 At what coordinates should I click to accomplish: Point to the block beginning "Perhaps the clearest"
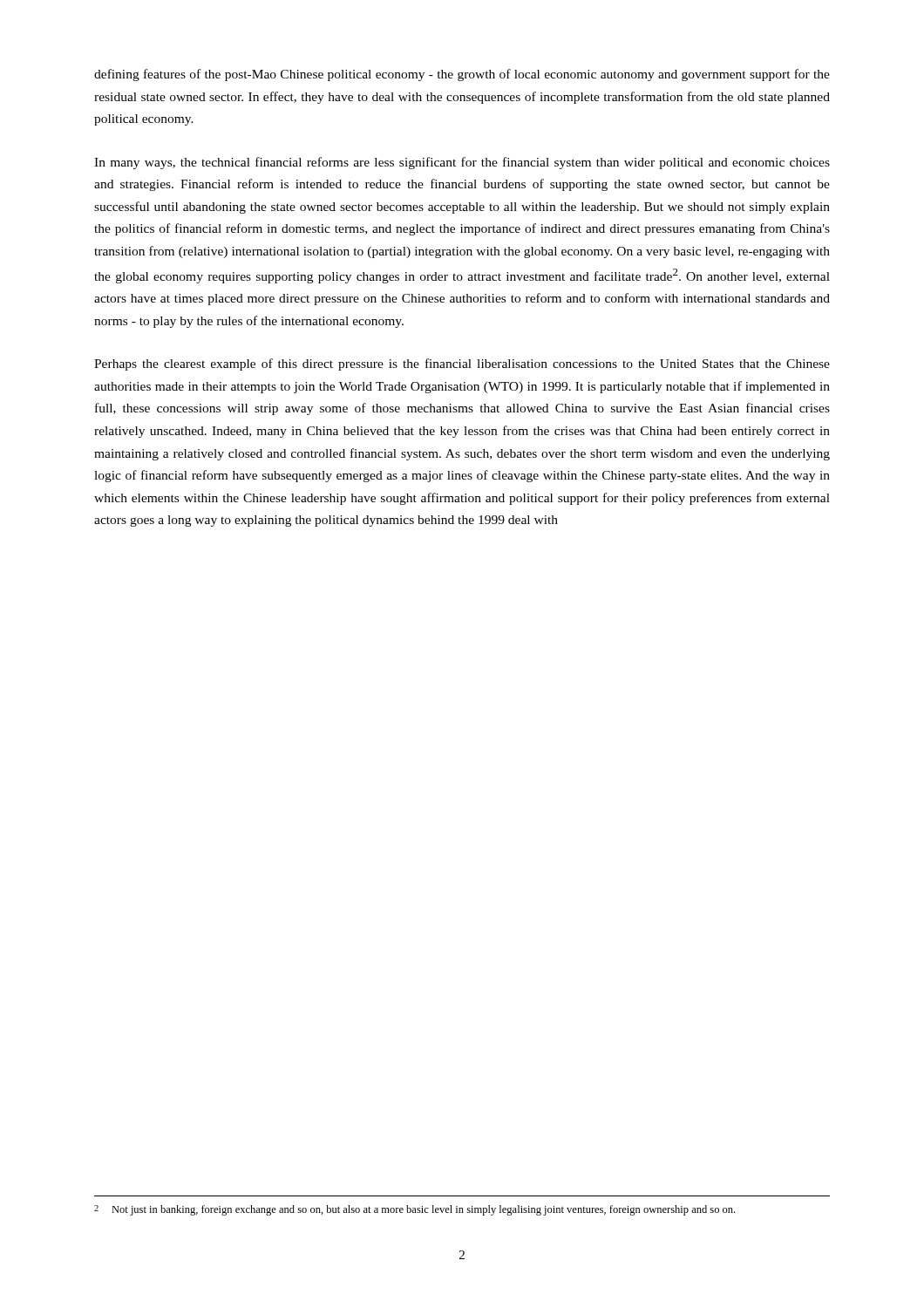pyautogui.click(x=462, y=442)
